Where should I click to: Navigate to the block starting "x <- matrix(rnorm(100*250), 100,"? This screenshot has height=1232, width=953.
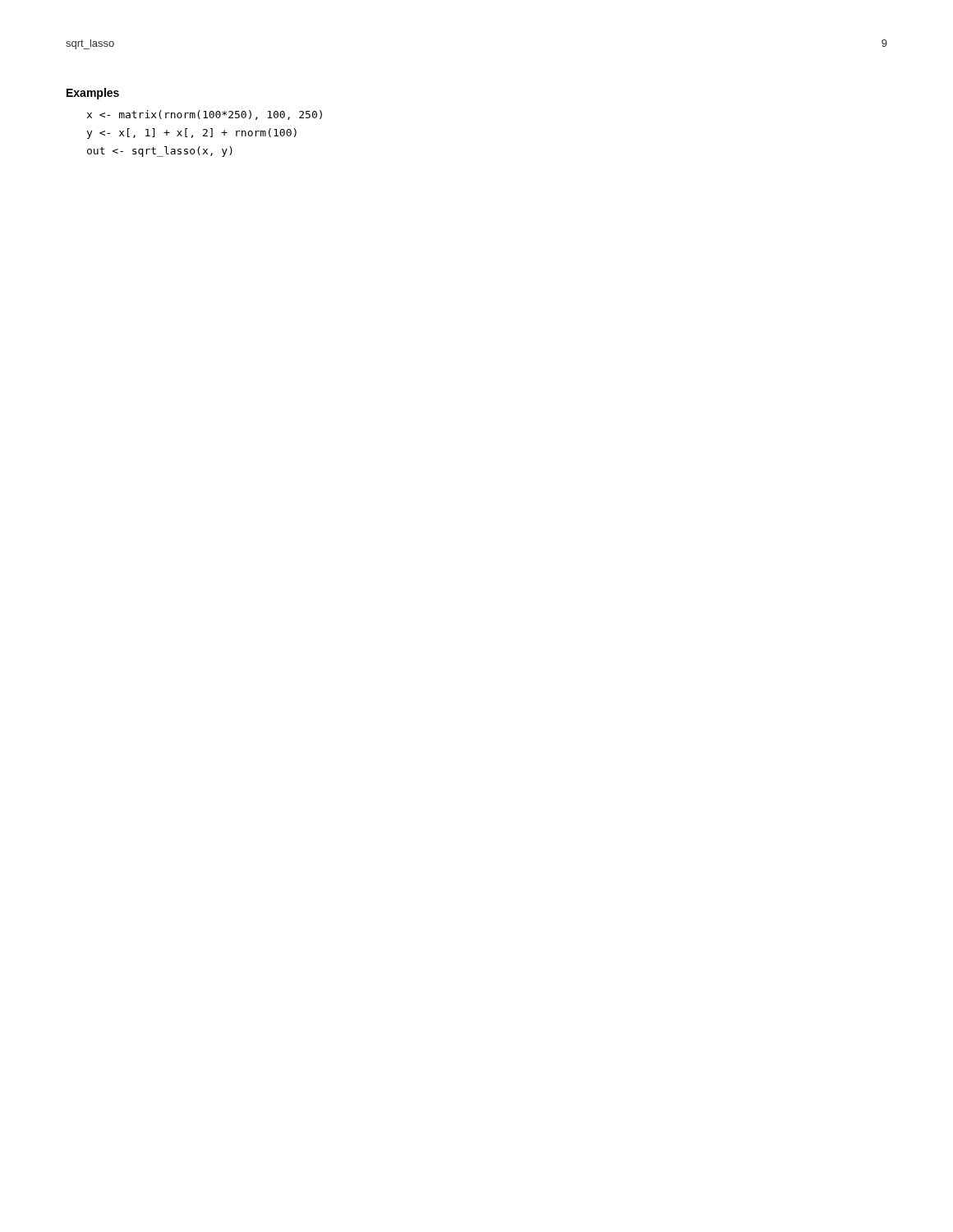click(x=205, y=133)
